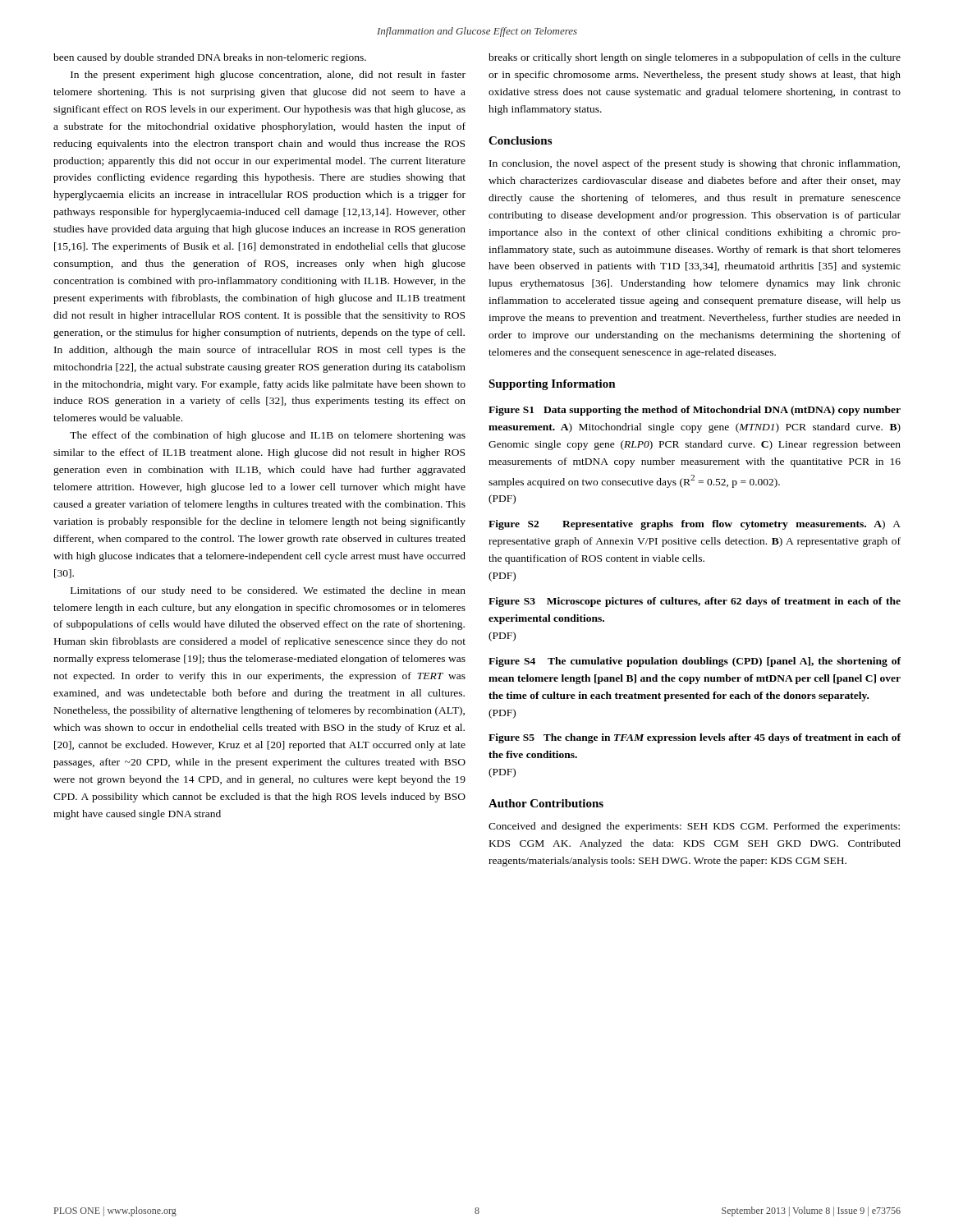The width and height of the screenshot is (954, 1232).
Task: Find the text block starting "breaks or critically short"
Action: tap(695, 84)
